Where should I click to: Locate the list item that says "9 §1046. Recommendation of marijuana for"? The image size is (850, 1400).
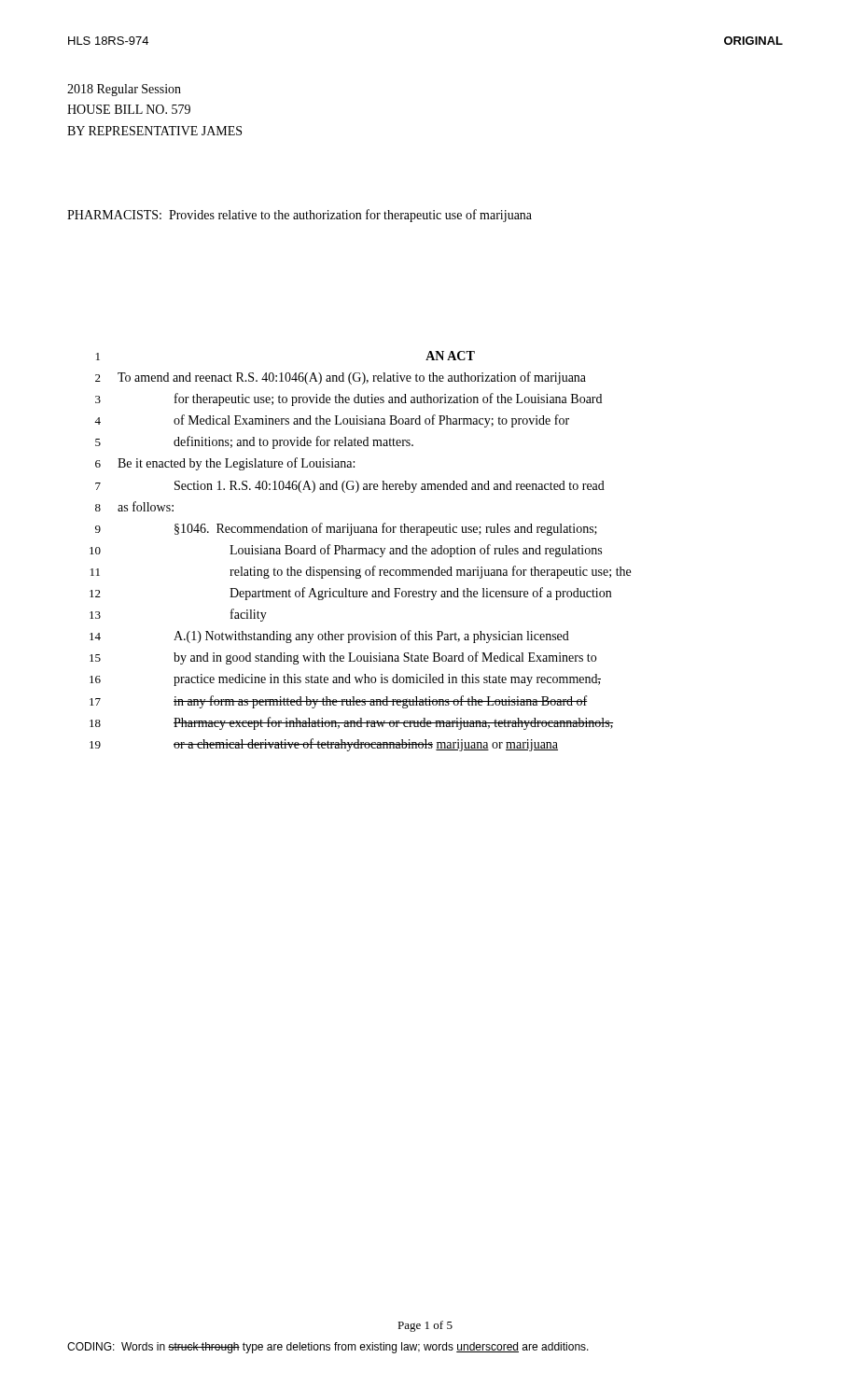425,528
